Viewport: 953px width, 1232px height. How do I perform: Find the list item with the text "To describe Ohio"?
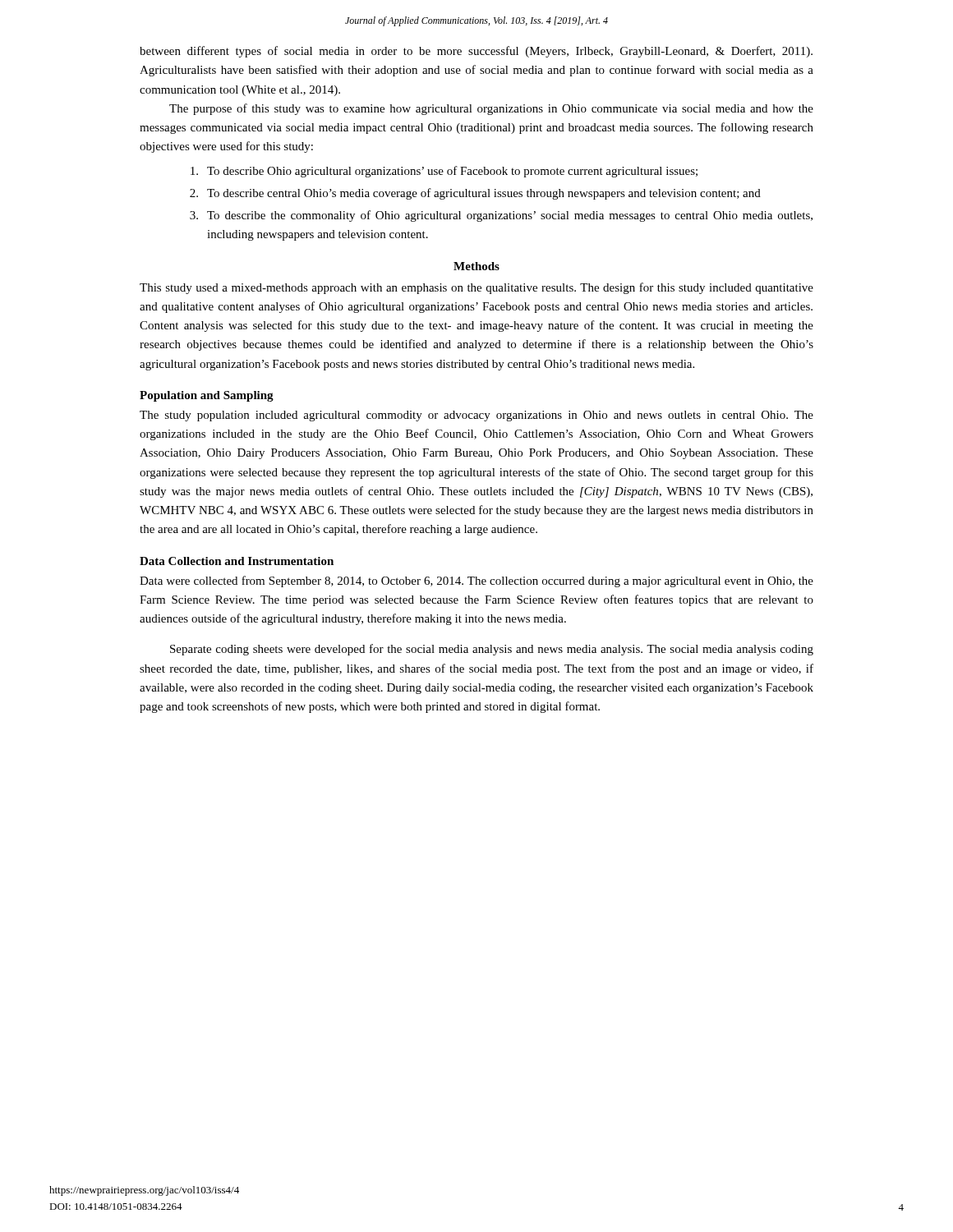tap(491, 171)
